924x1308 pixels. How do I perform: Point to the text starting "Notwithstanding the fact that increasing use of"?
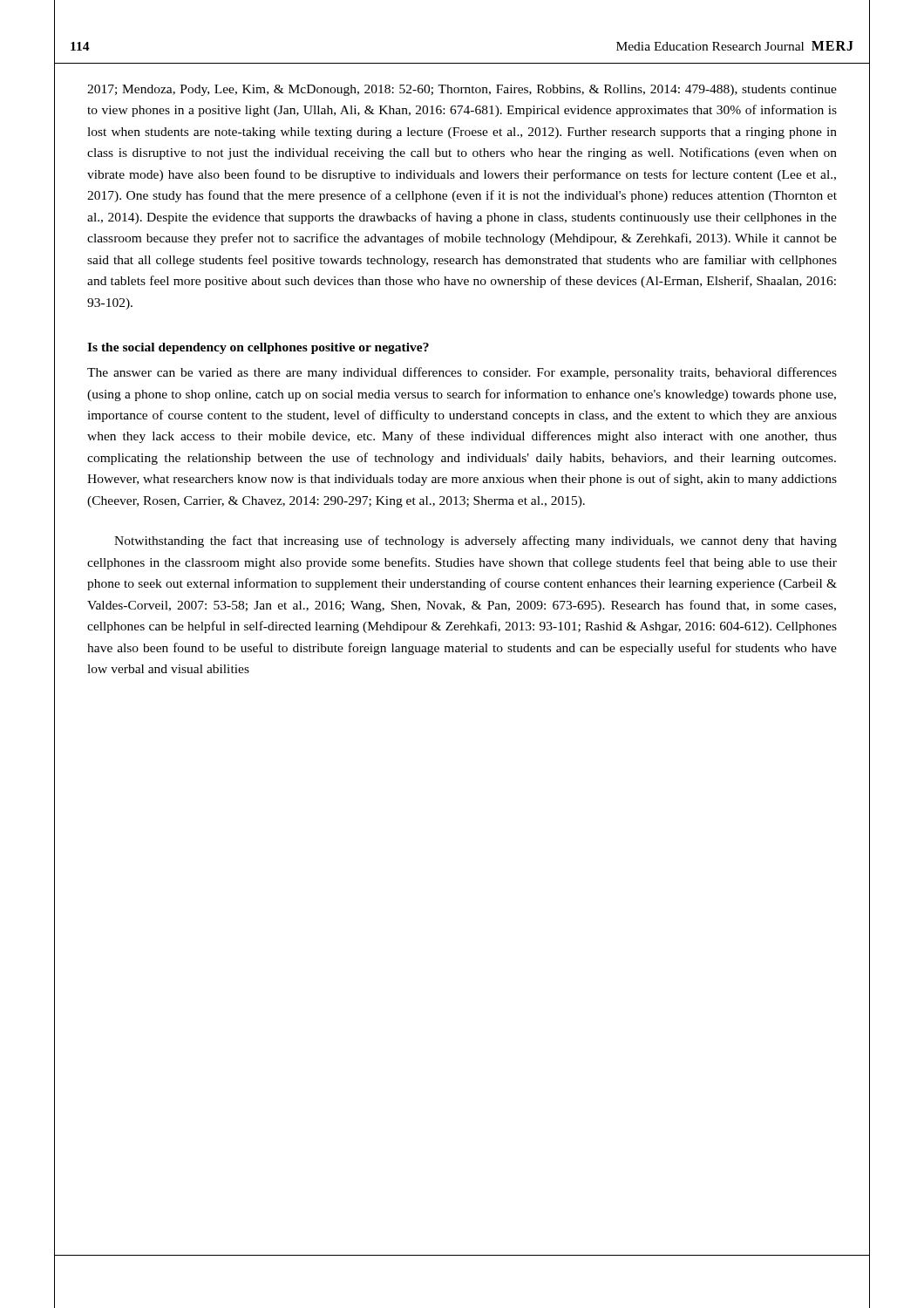coord(462,605)
